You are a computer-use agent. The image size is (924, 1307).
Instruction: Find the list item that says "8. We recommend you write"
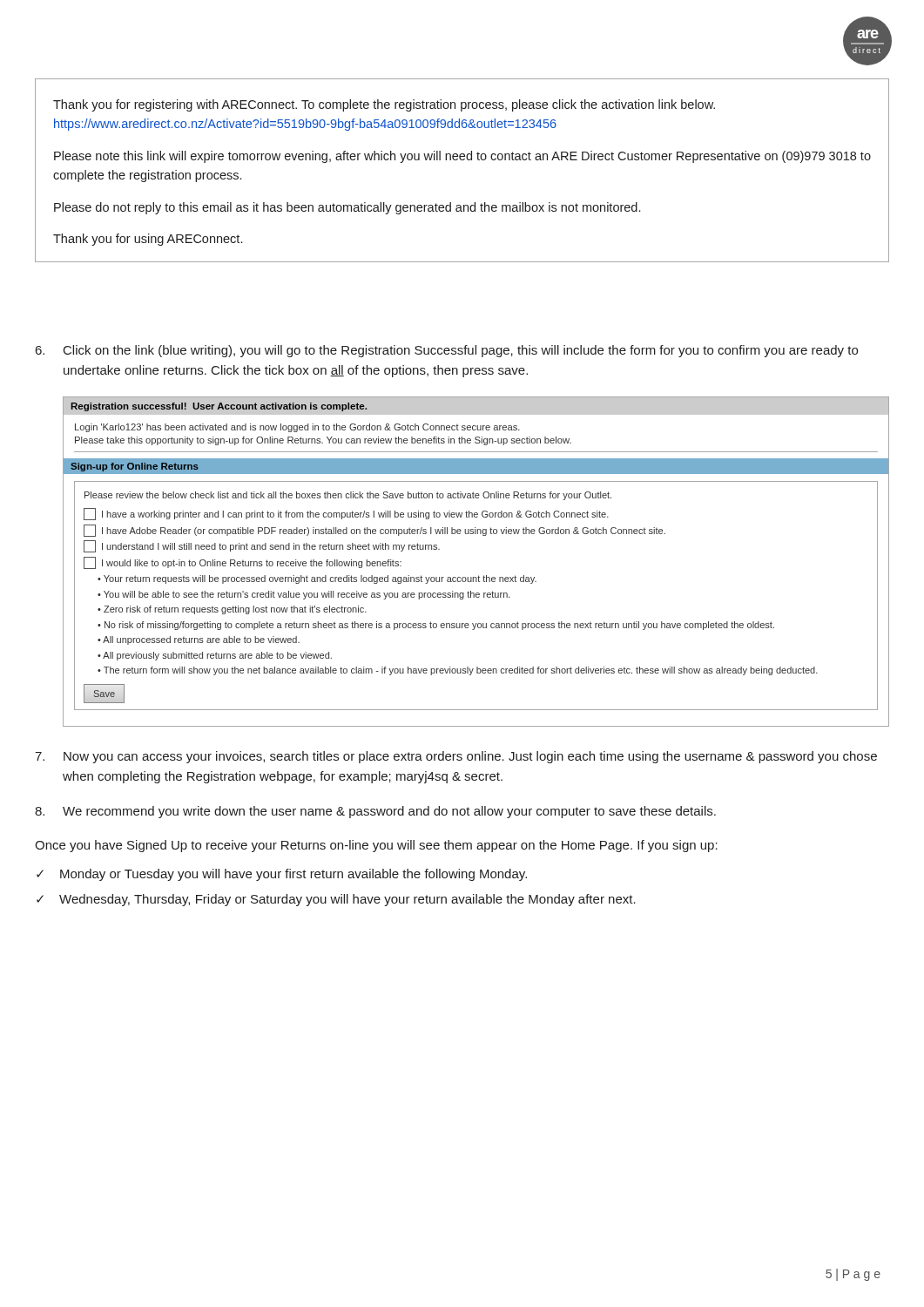(376, 810)
